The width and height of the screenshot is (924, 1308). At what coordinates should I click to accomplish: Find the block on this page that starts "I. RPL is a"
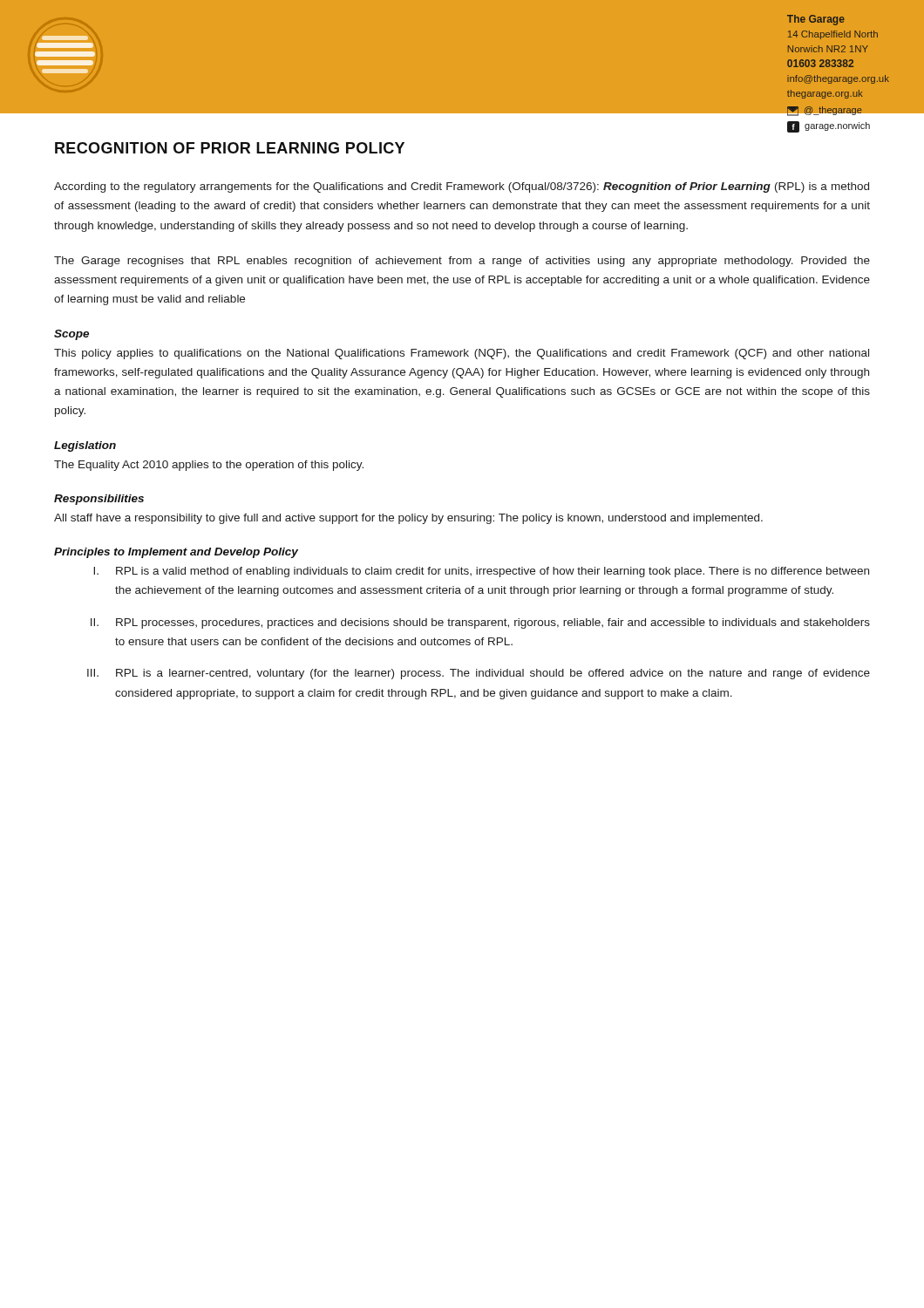tap(462, 581)
